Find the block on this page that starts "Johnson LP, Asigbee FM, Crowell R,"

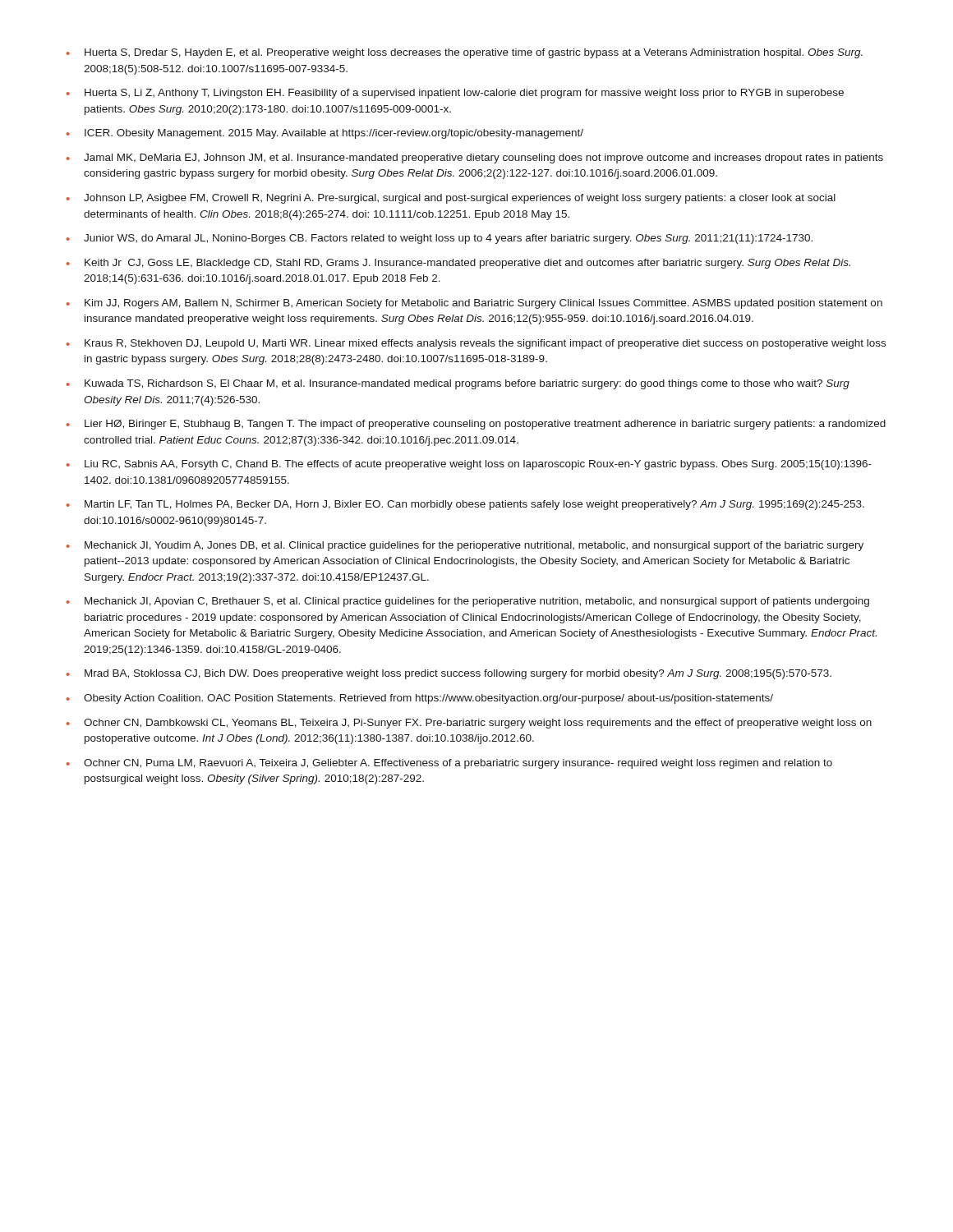(x=460, y=205)
